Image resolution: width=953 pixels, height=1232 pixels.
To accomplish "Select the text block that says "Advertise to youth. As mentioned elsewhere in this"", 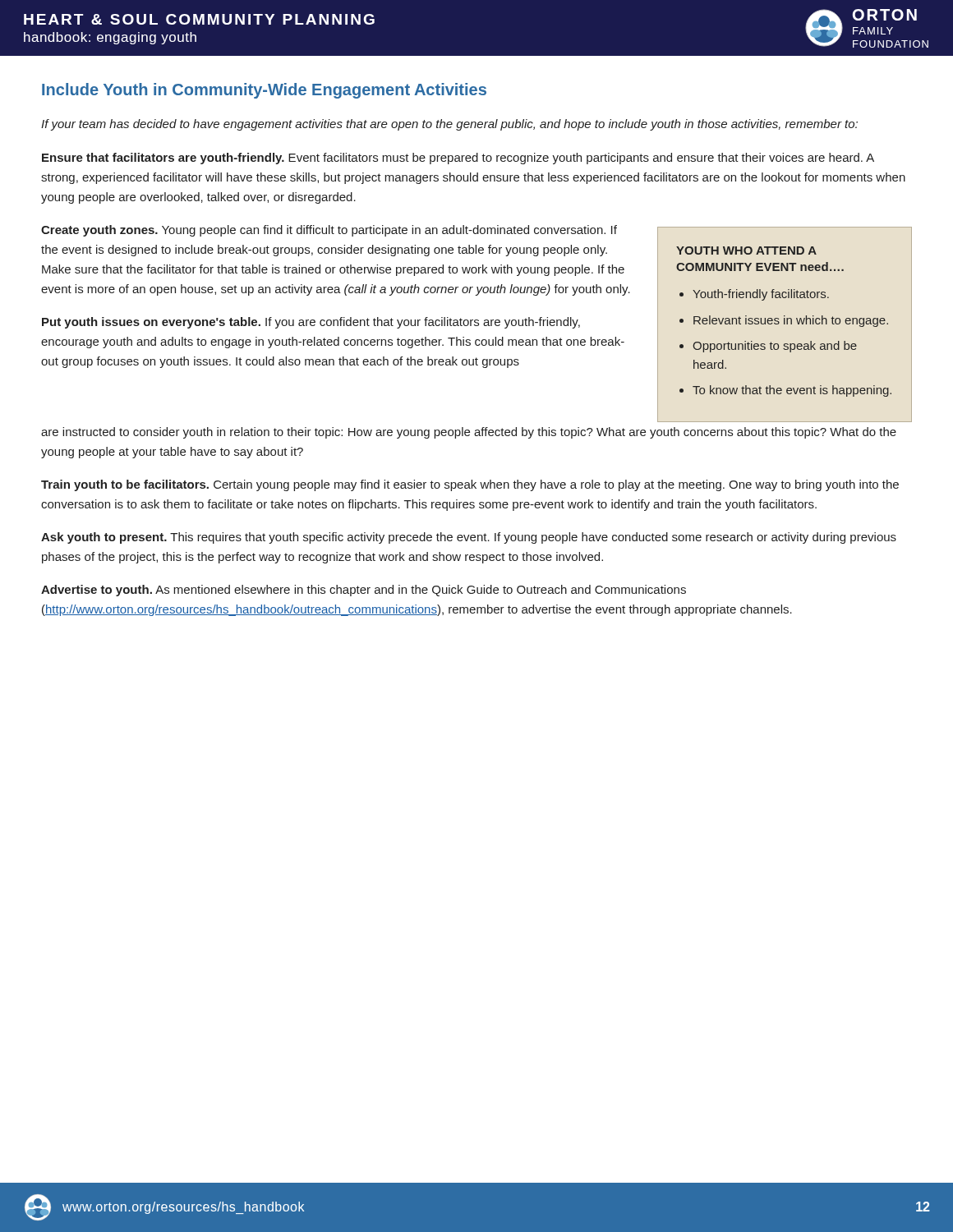I will pos(417,599).
